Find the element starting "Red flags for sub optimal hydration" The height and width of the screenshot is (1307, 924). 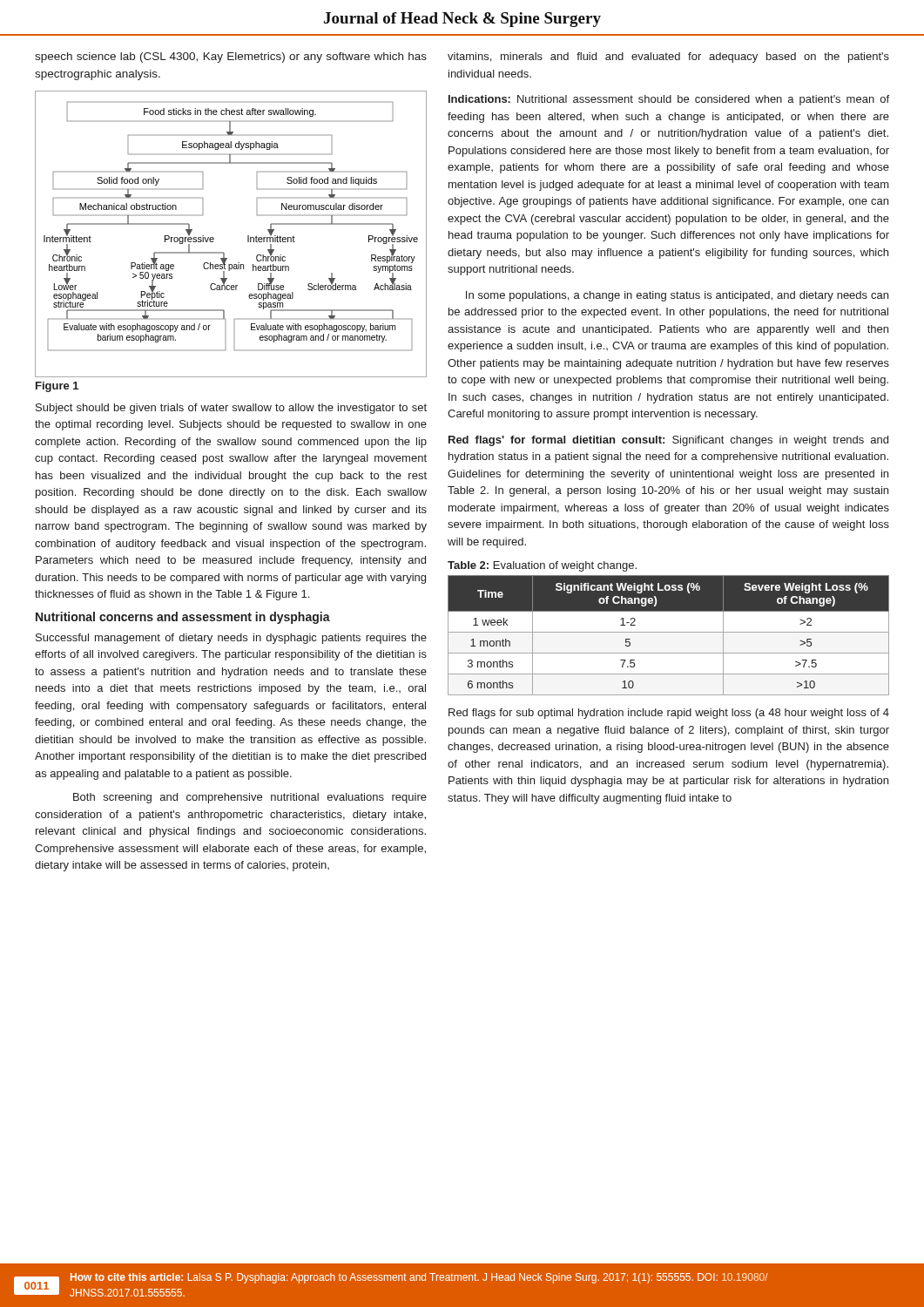point(668,755)
